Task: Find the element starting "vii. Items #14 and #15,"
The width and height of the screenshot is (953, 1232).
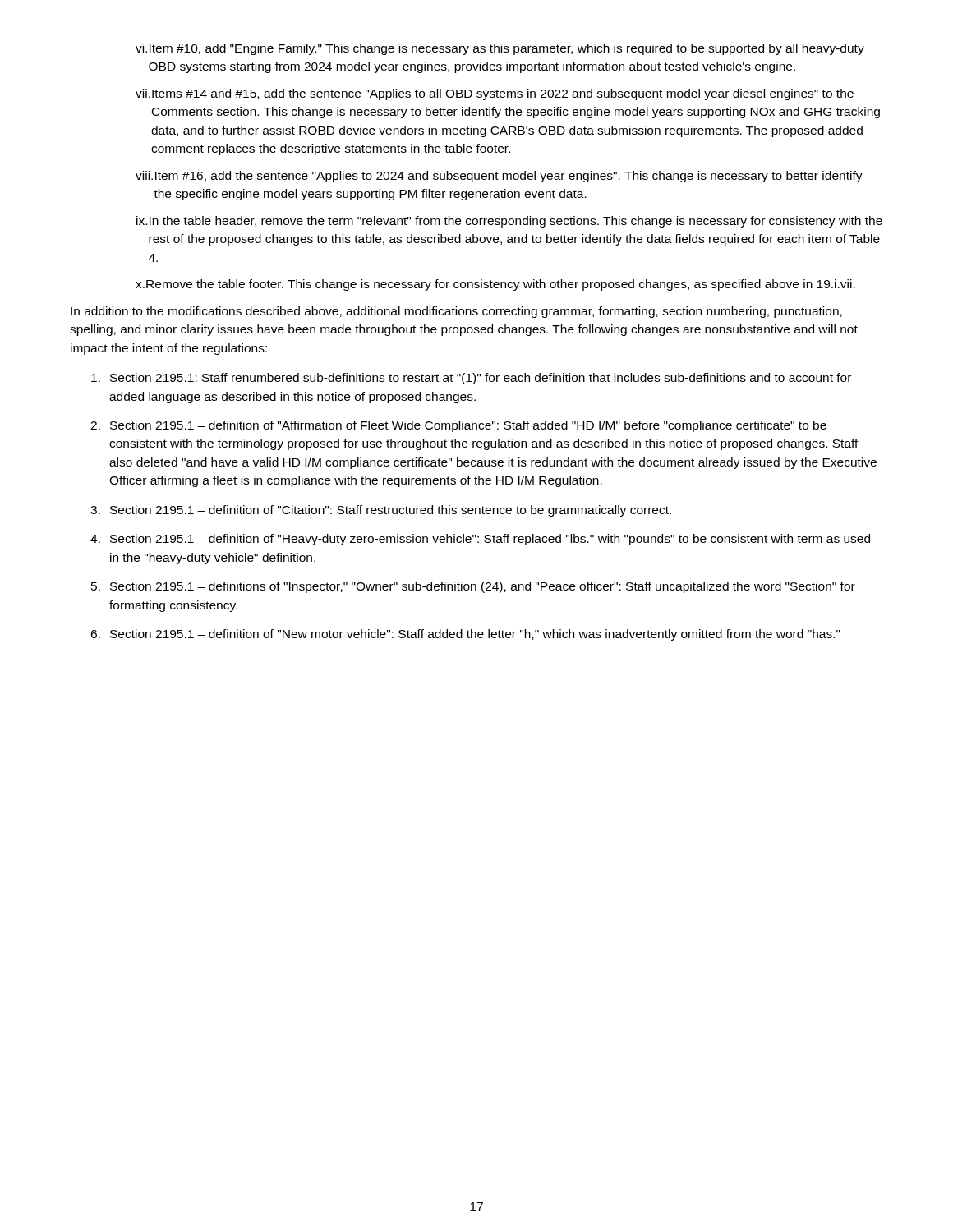Action: pos(476,121)
